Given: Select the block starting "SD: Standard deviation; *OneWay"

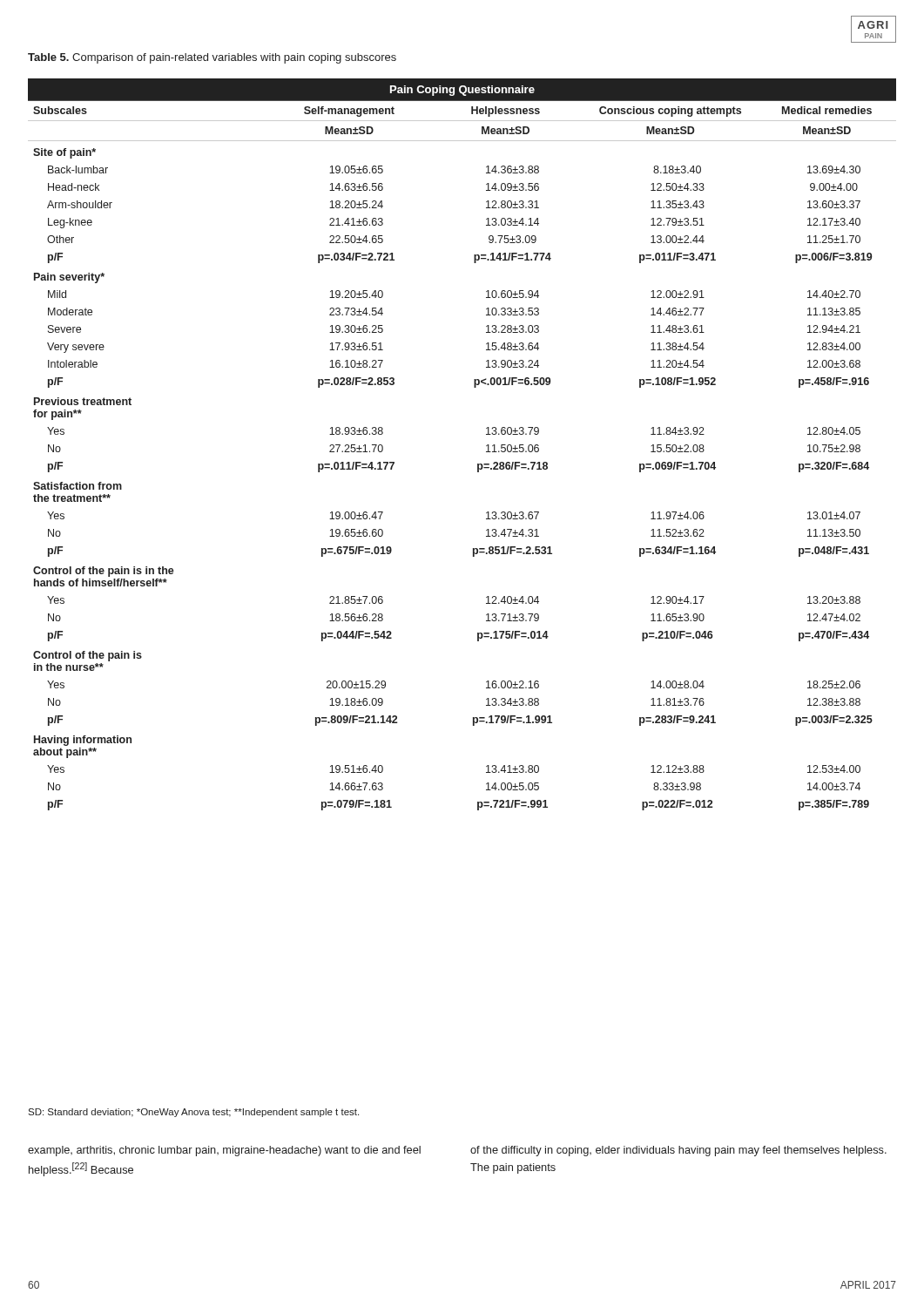Looking at the screenshot, I should click(x=193, y=1113).
